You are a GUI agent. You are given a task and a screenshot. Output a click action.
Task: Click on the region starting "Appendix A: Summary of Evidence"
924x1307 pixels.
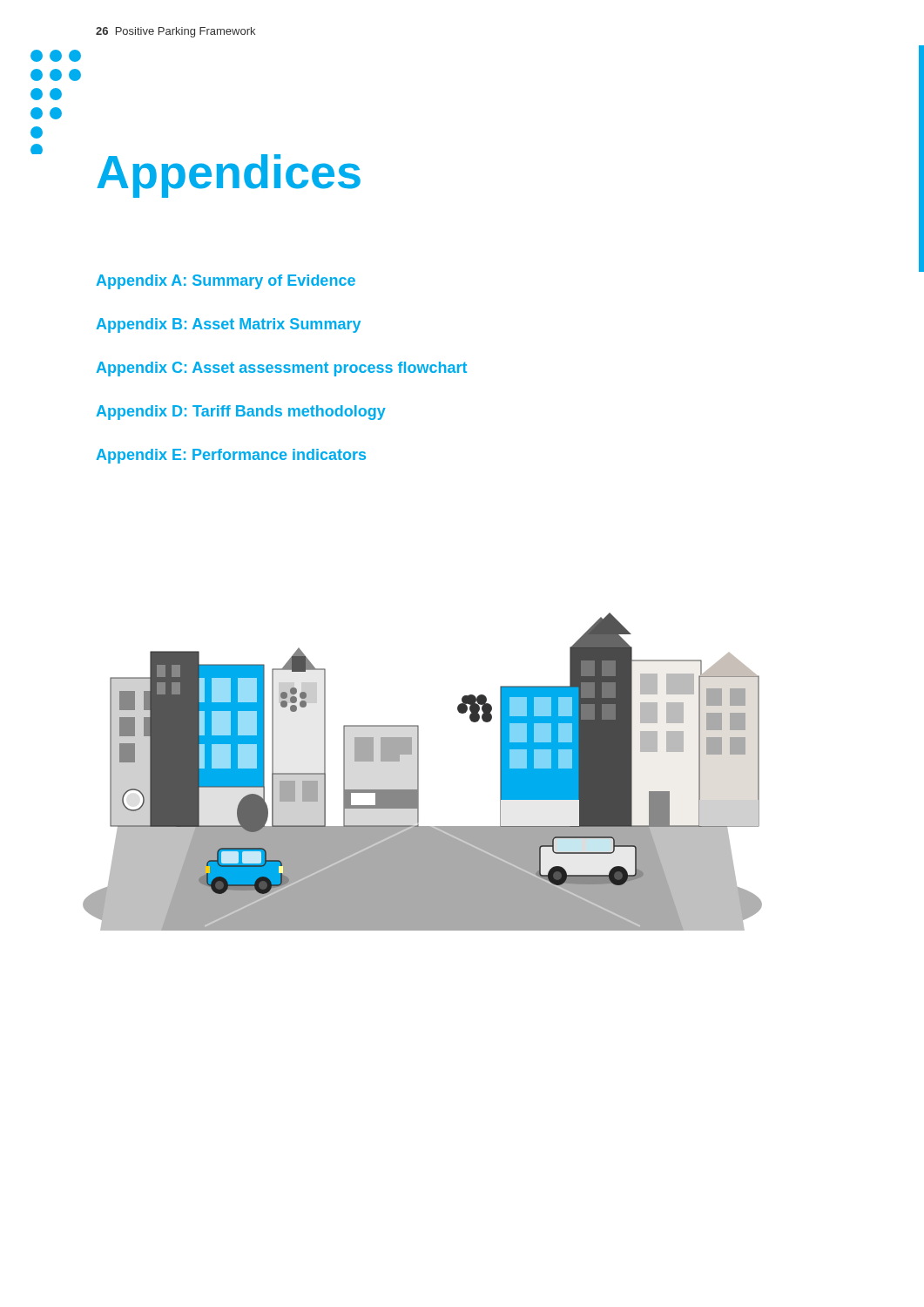click(226, 281)
